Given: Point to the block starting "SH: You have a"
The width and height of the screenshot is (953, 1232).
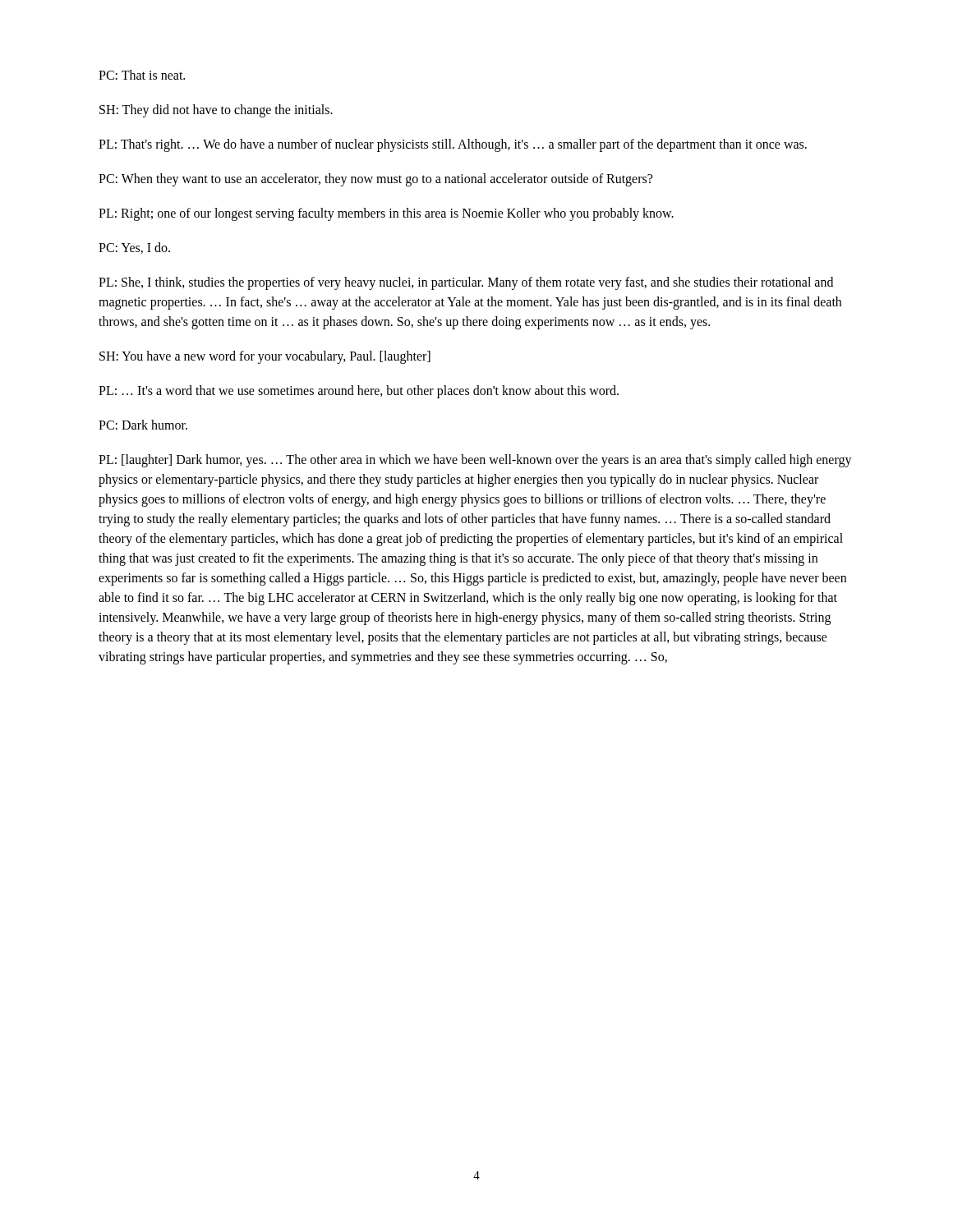Looking at the screenshot, I should click(x=265, y=356).
